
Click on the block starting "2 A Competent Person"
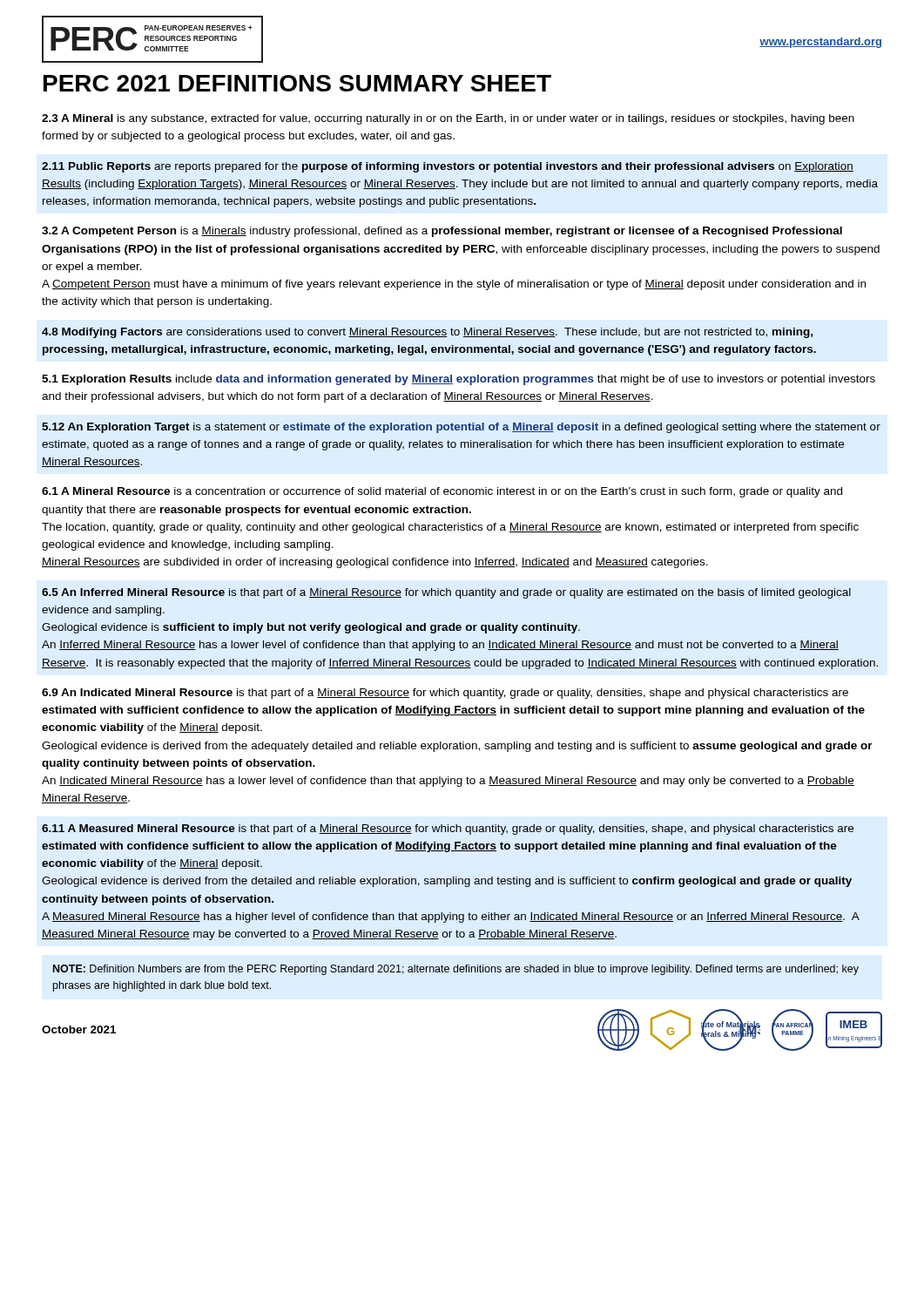point(442,232)
